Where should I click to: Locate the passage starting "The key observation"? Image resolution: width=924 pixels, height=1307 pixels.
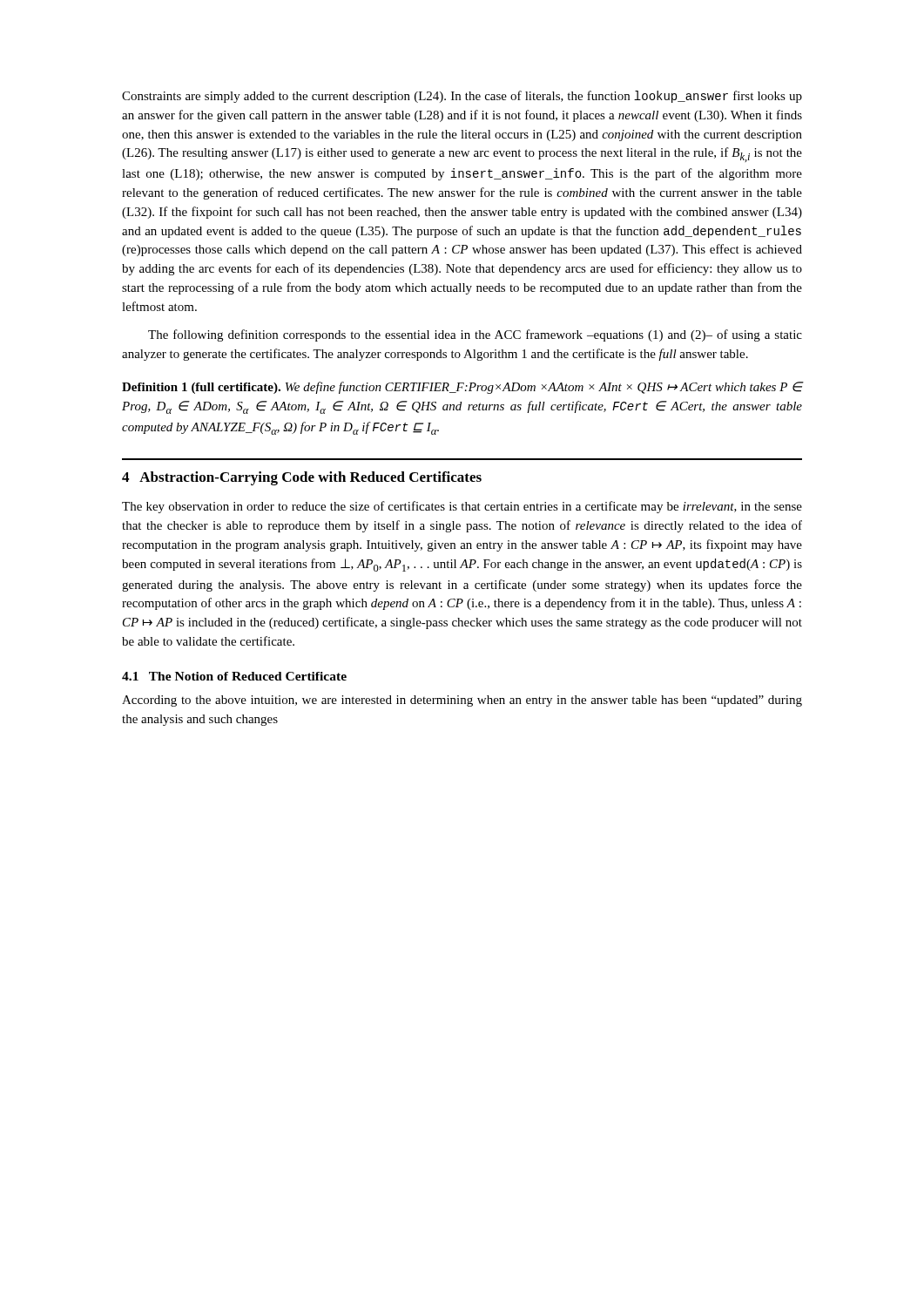coord(462,575)
